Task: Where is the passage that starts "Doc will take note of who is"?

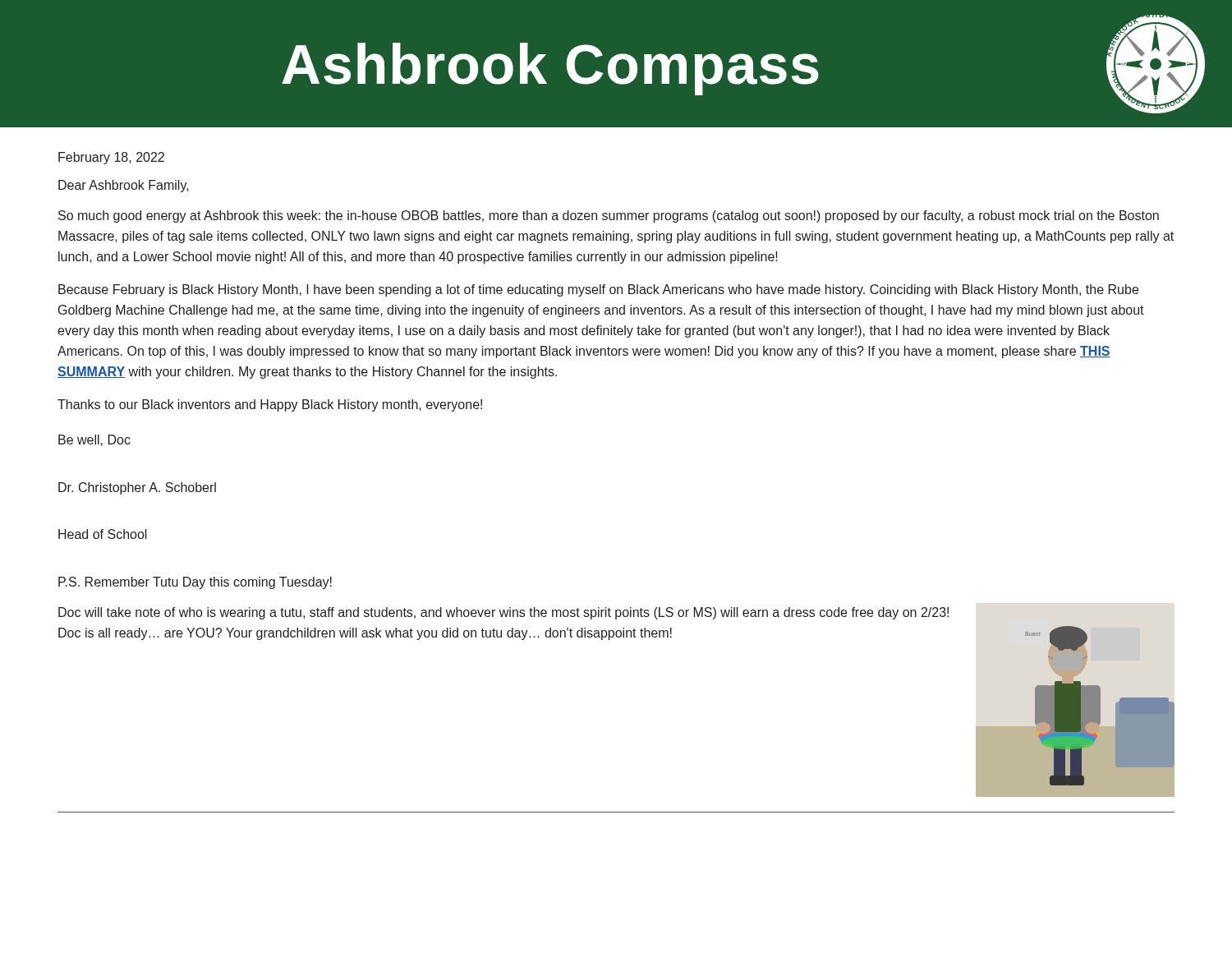Action: click(x=504, y=622)
